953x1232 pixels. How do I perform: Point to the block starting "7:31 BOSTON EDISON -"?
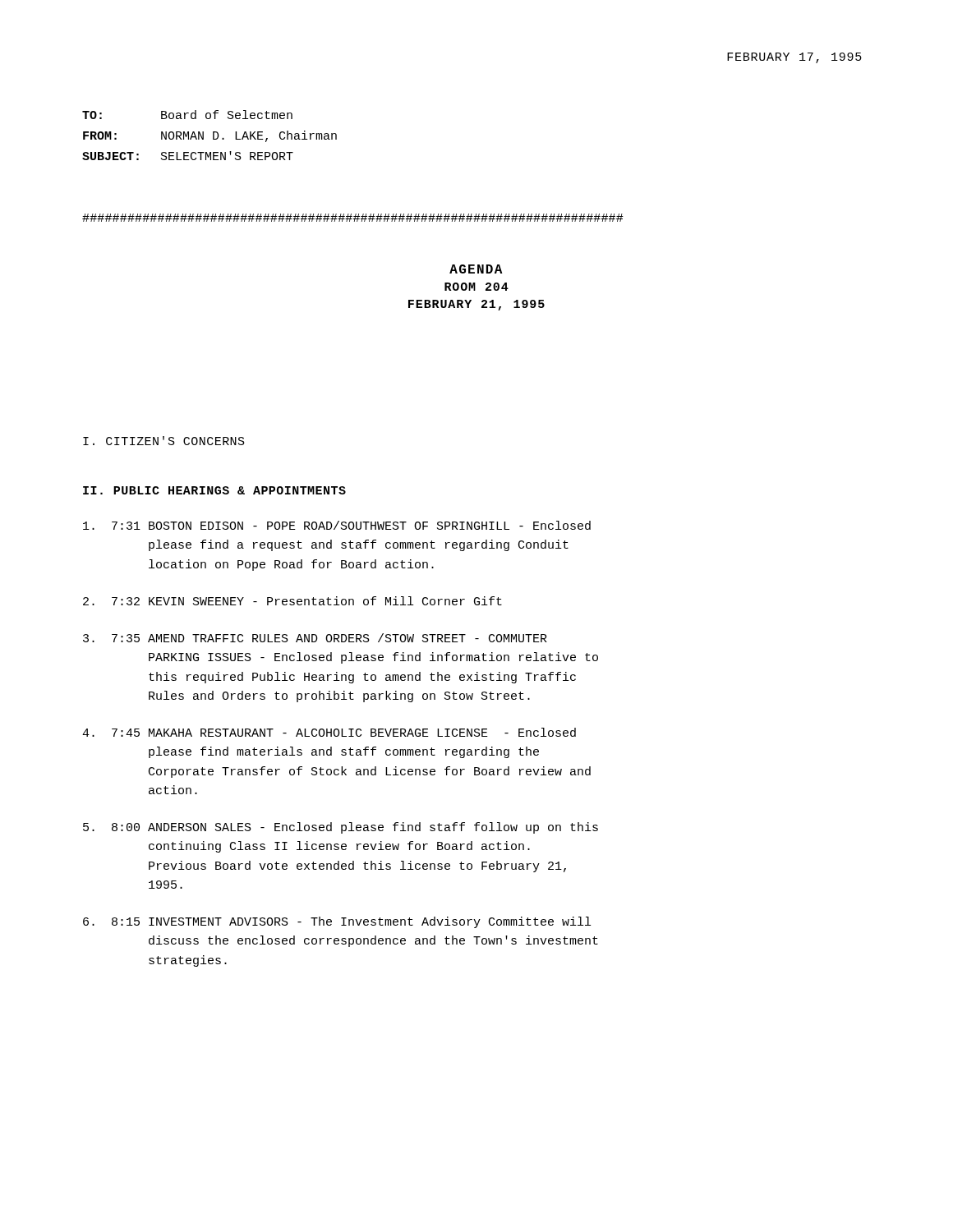pos(481,546)
